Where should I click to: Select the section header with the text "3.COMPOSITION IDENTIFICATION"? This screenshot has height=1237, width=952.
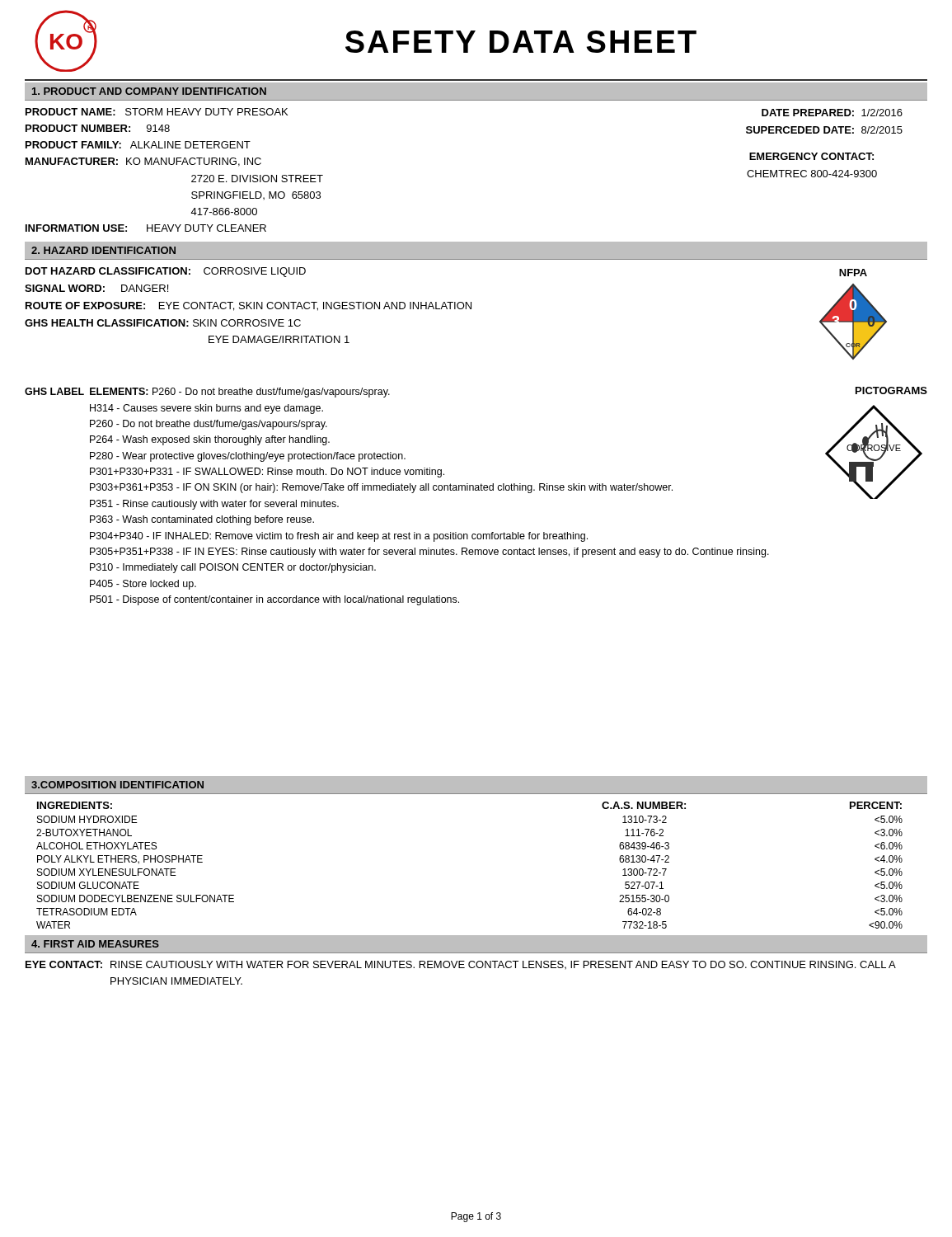coord(118,785)
